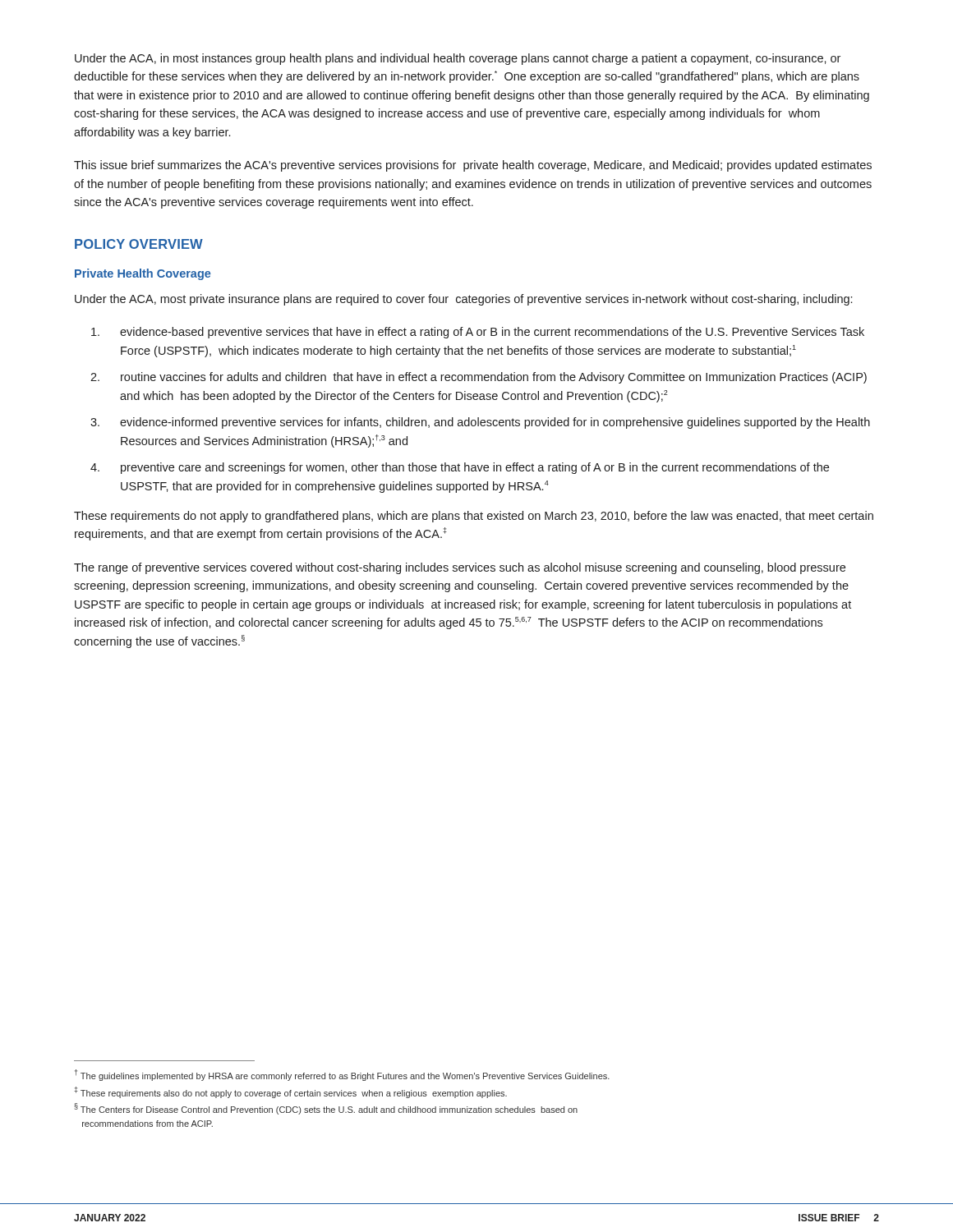This screenshot has width=953, height=1232.
Task: Locate the passage starting "These requirements do not apply to"
Action: pyautogui.click(x=474, y=525)
